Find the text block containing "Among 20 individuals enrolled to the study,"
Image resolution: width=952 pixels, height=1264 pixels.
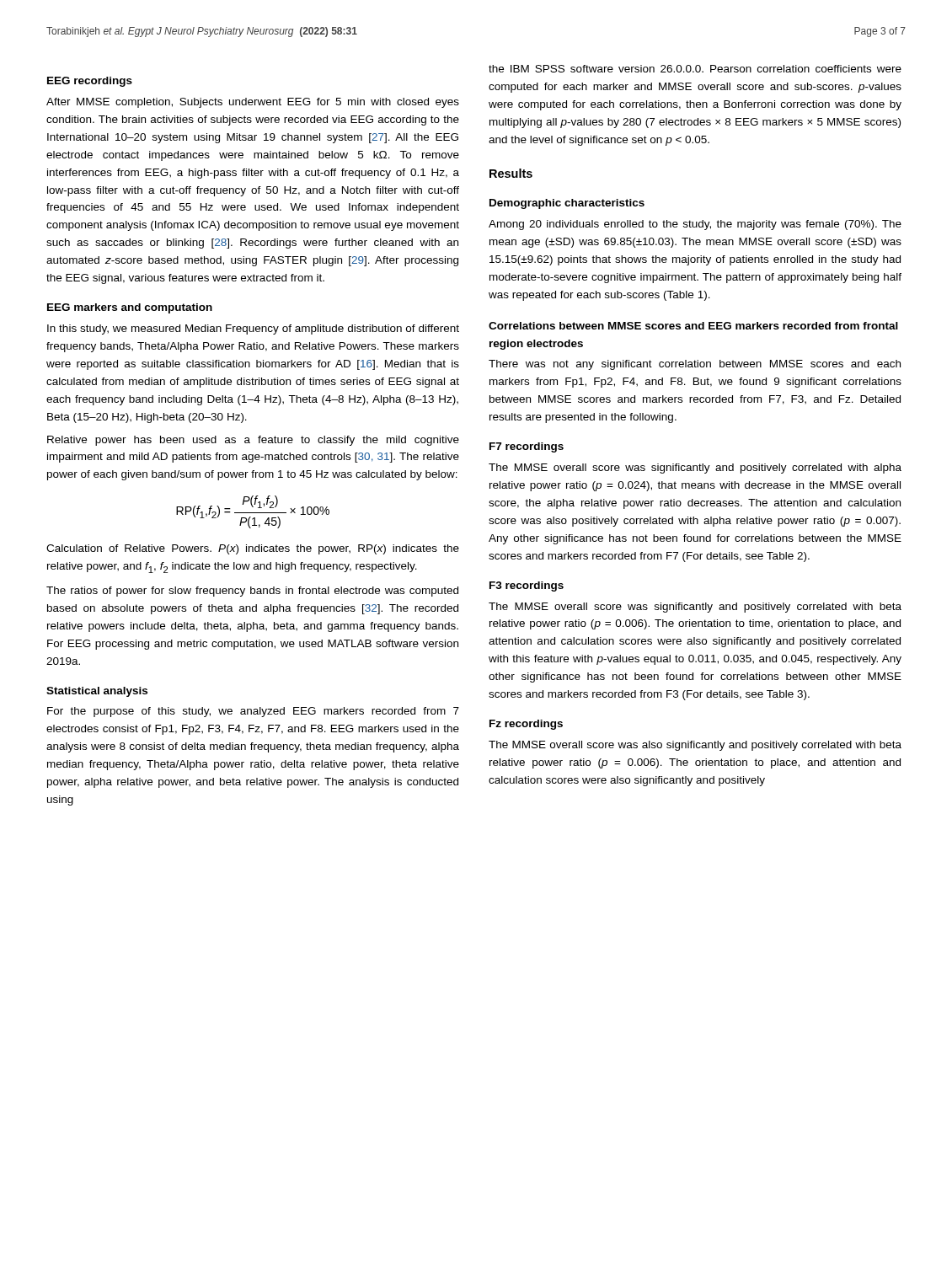coord(695,260)
